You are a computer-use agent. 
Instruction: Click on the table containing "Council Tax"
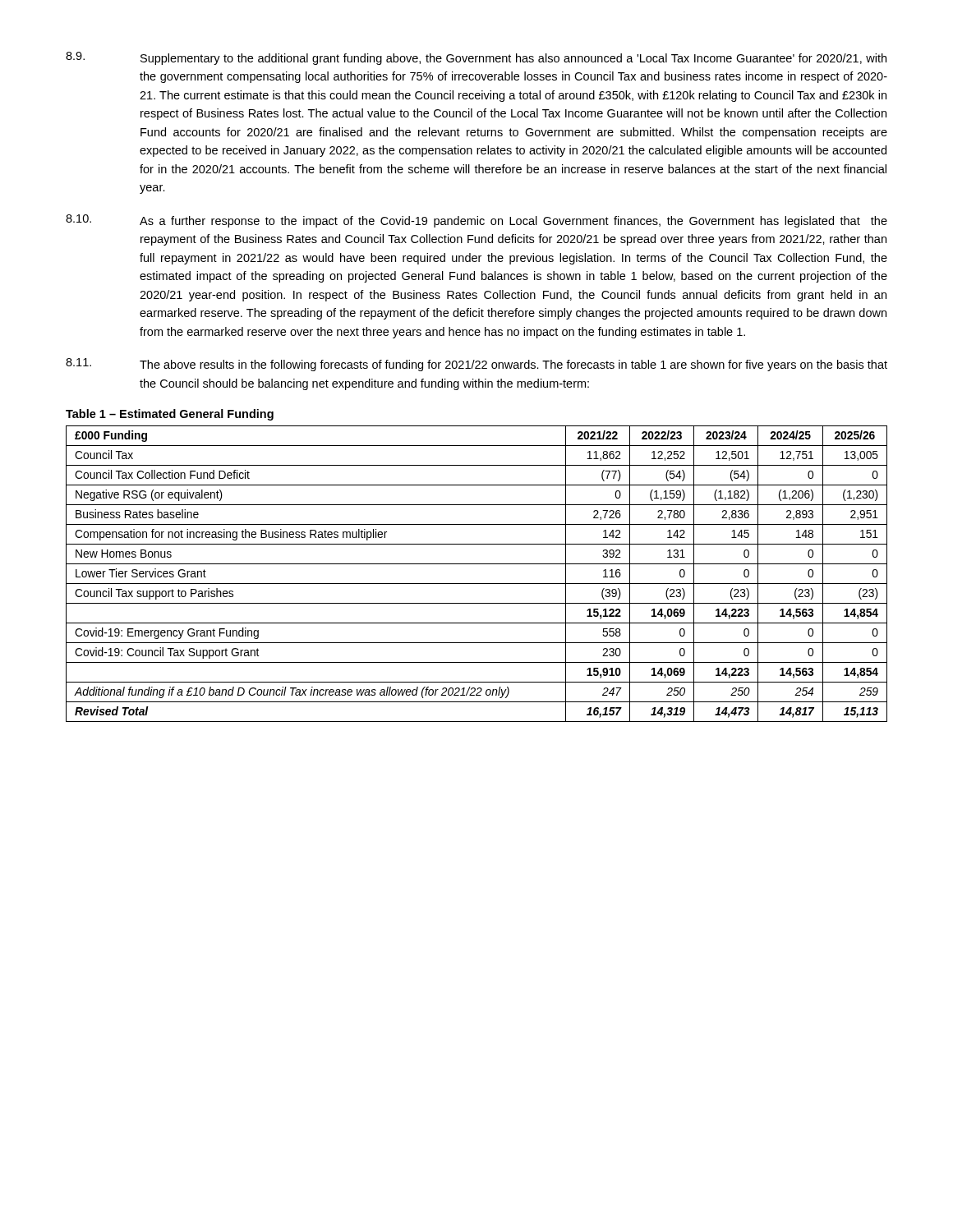point(476,574)
